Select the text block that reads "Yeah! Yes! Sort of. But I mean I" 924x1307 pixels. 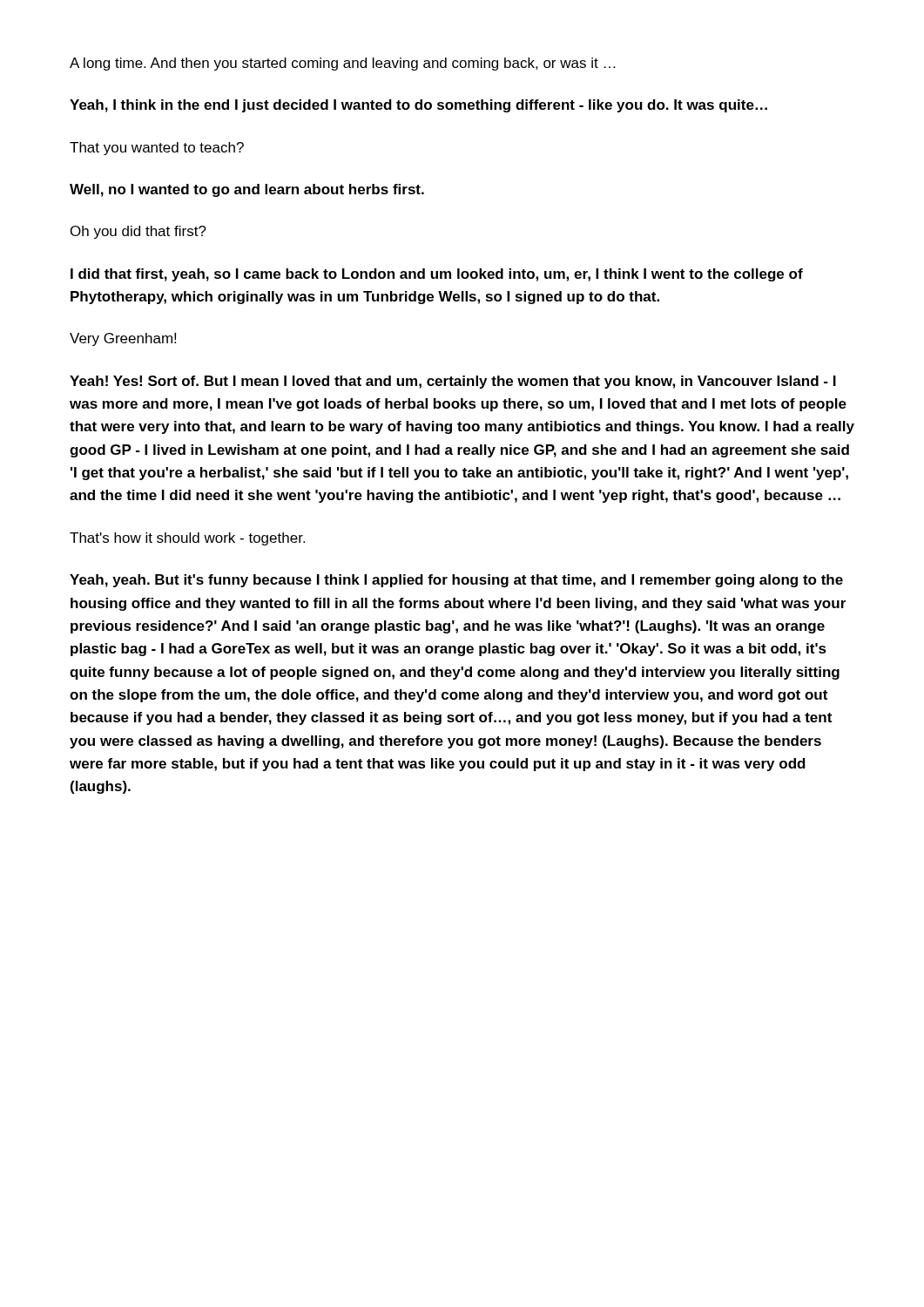(x=462, y=438)
